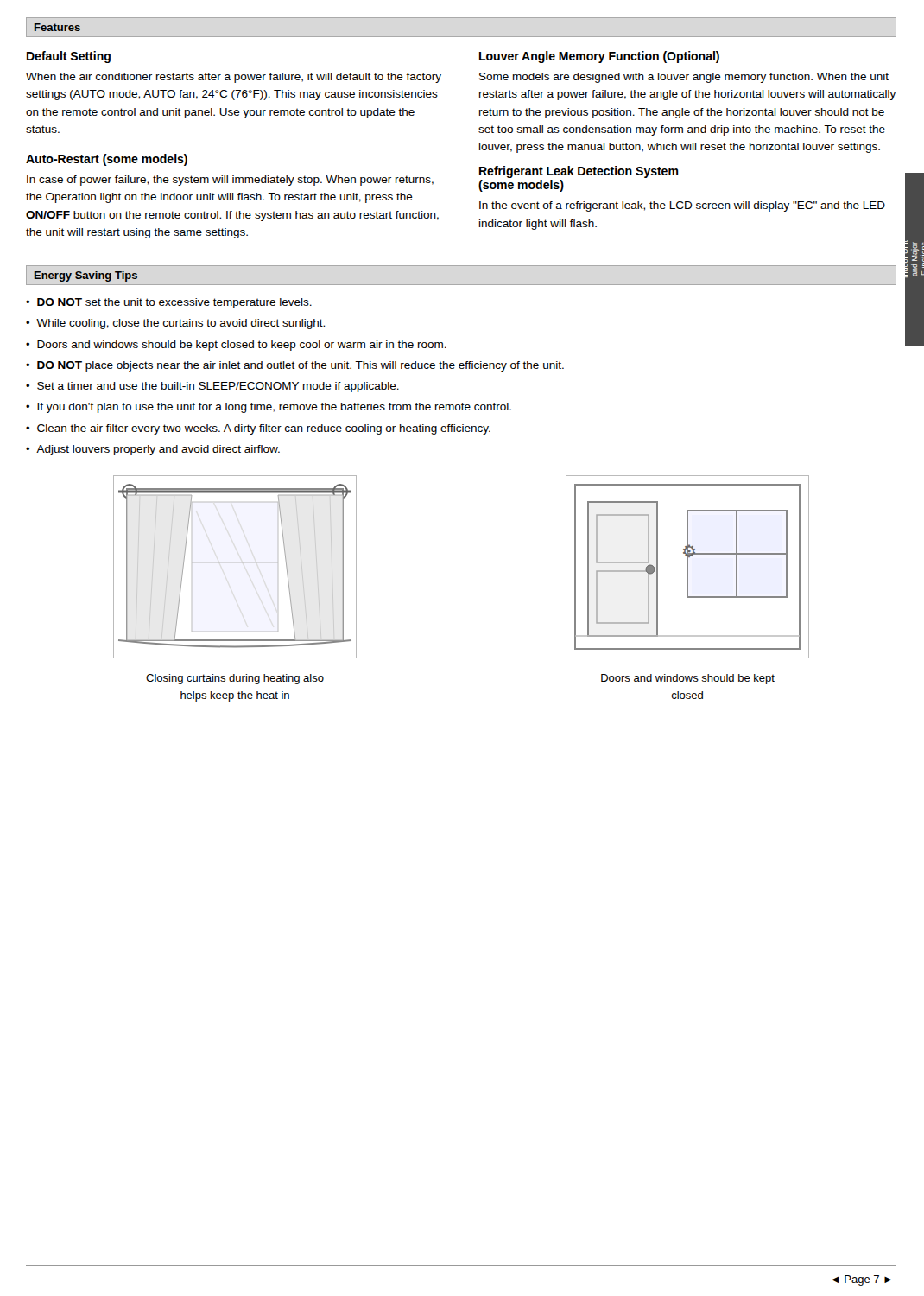Point to the block starting "Closing curtains during heating alsohelps keep the heat"
This screenshot has height=1296, width=924.
[235, 686]
